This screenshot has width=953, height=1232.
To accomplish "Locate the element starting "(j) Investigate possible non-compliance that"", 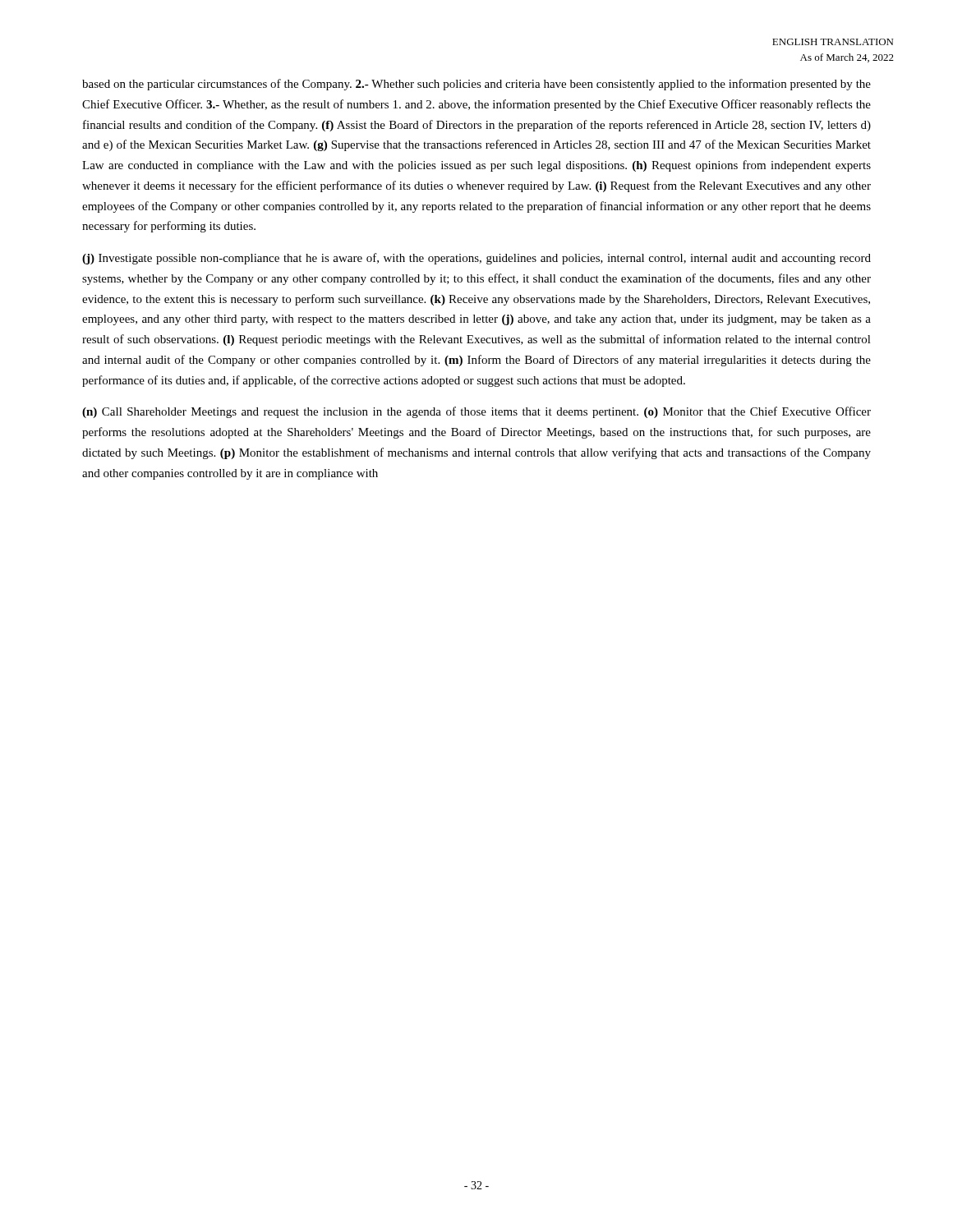I will 476,319.
